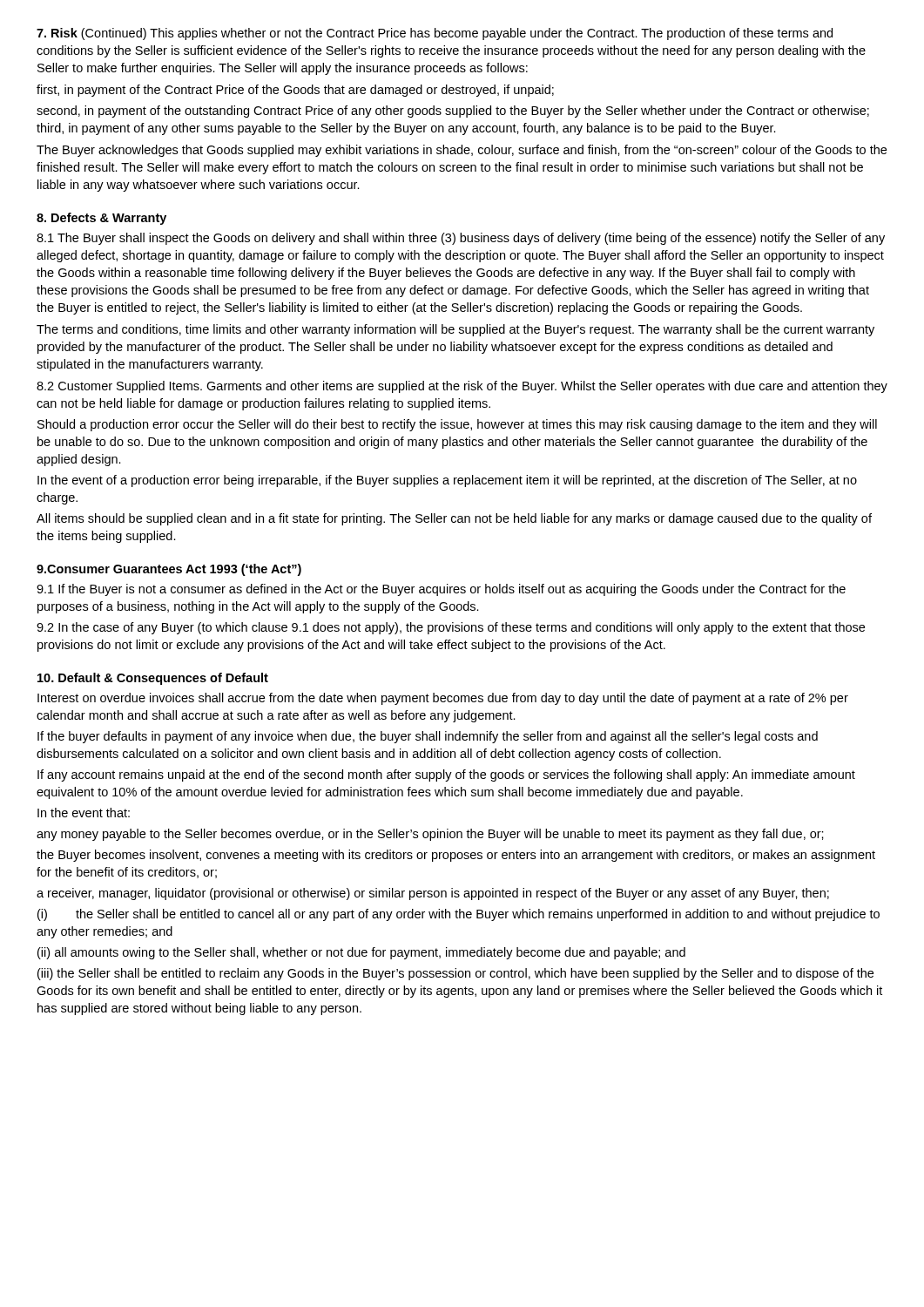Locate the list item that reads "any money payable to the Seller becomes"

462,834
